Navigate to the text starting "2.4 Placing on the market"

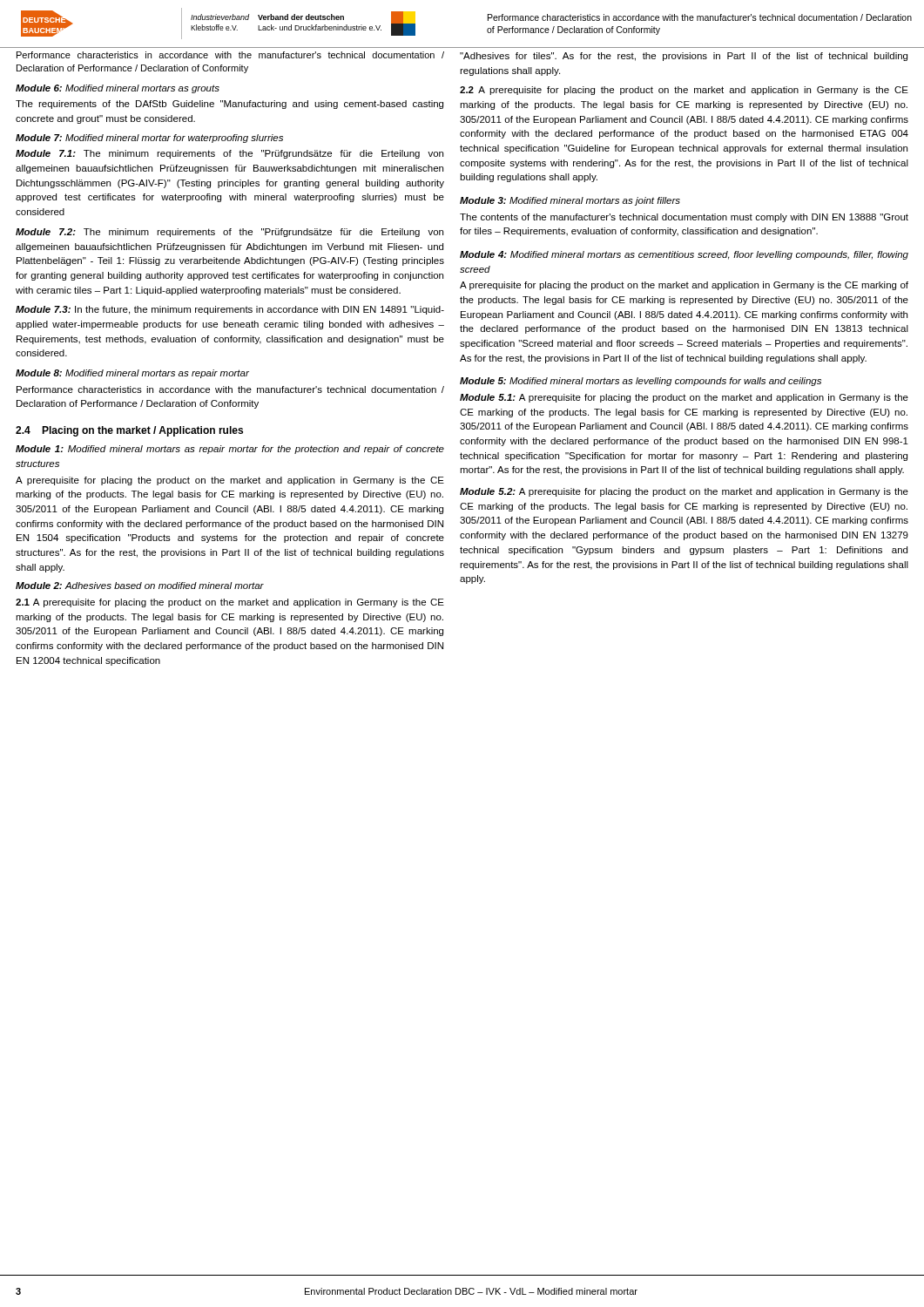(230, 431)
